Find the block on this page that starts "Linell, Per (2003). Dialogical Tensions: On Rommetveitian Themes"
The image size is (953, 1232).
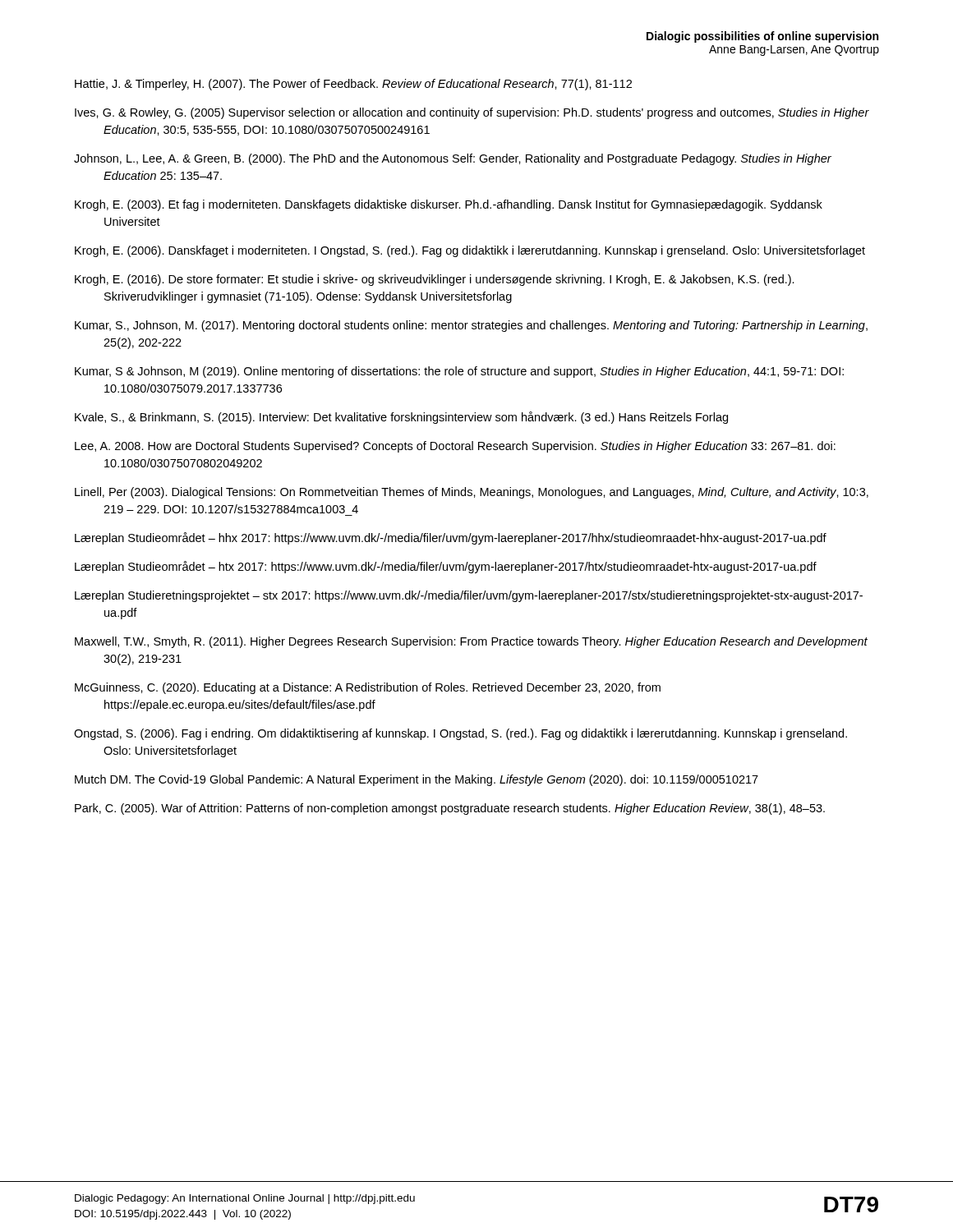[471, 501]
